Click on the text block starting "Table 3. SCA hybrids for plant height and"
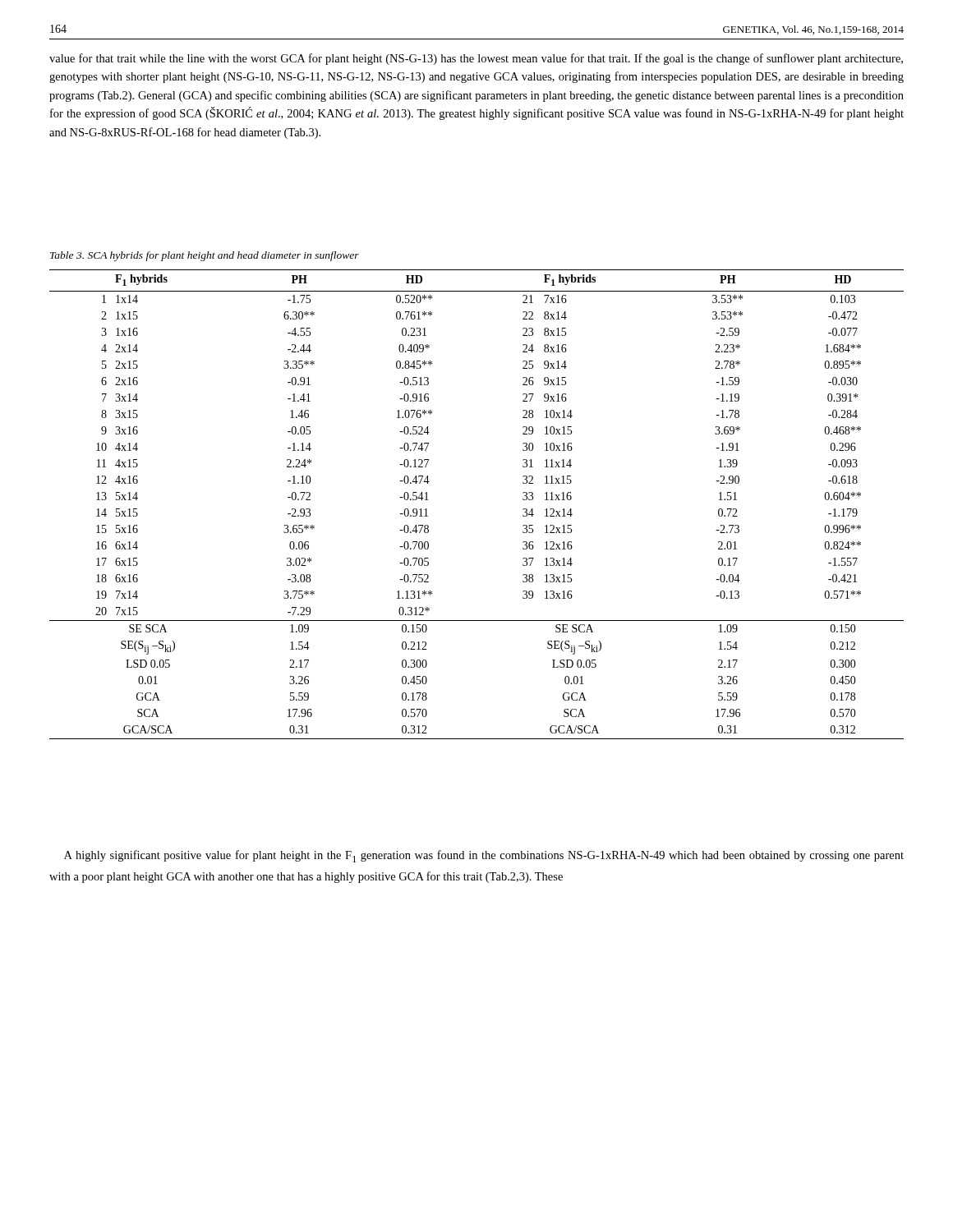The image size is (953, 1232). point(204,255)
